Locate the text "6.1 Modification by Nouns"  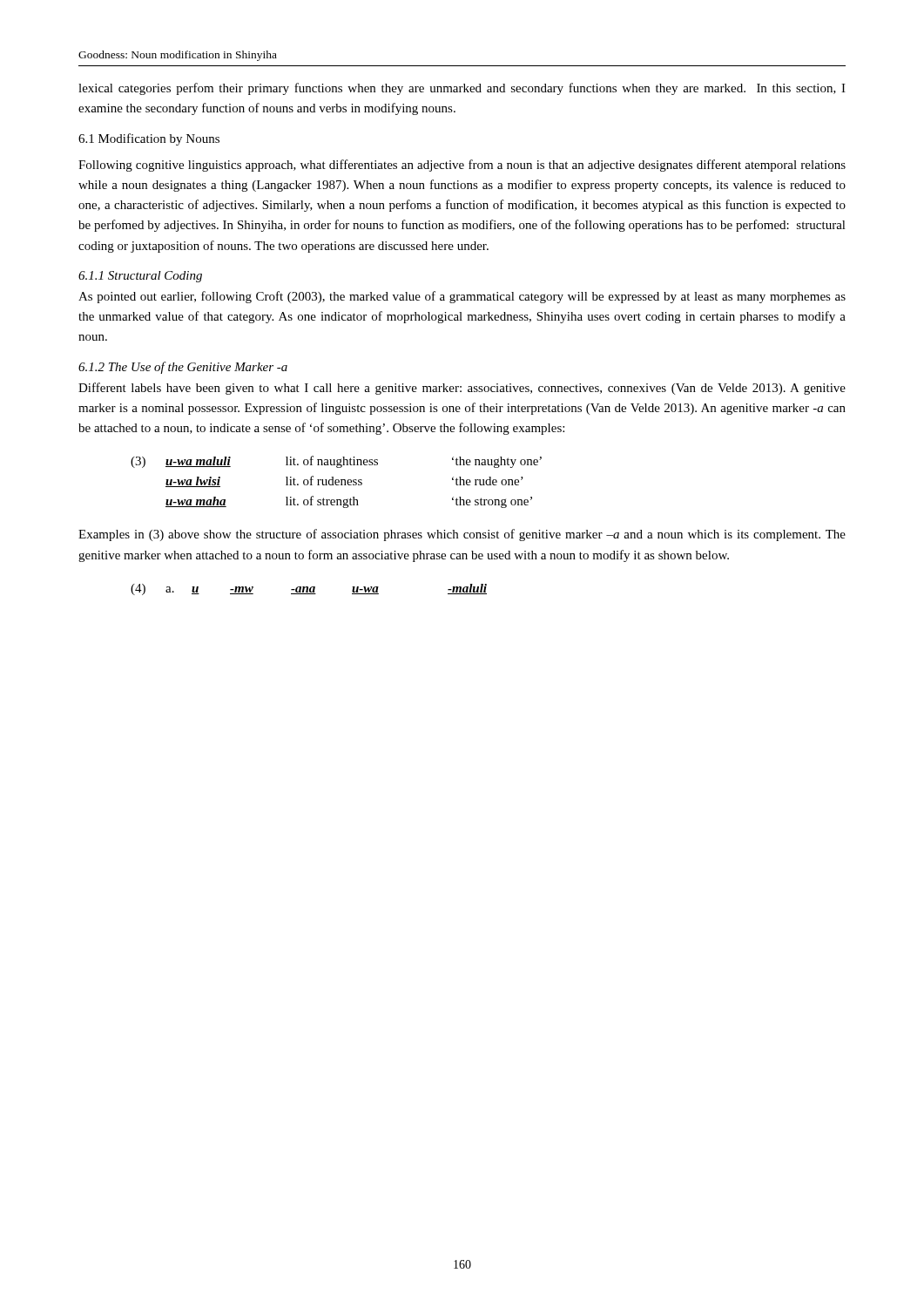(149, 138)
